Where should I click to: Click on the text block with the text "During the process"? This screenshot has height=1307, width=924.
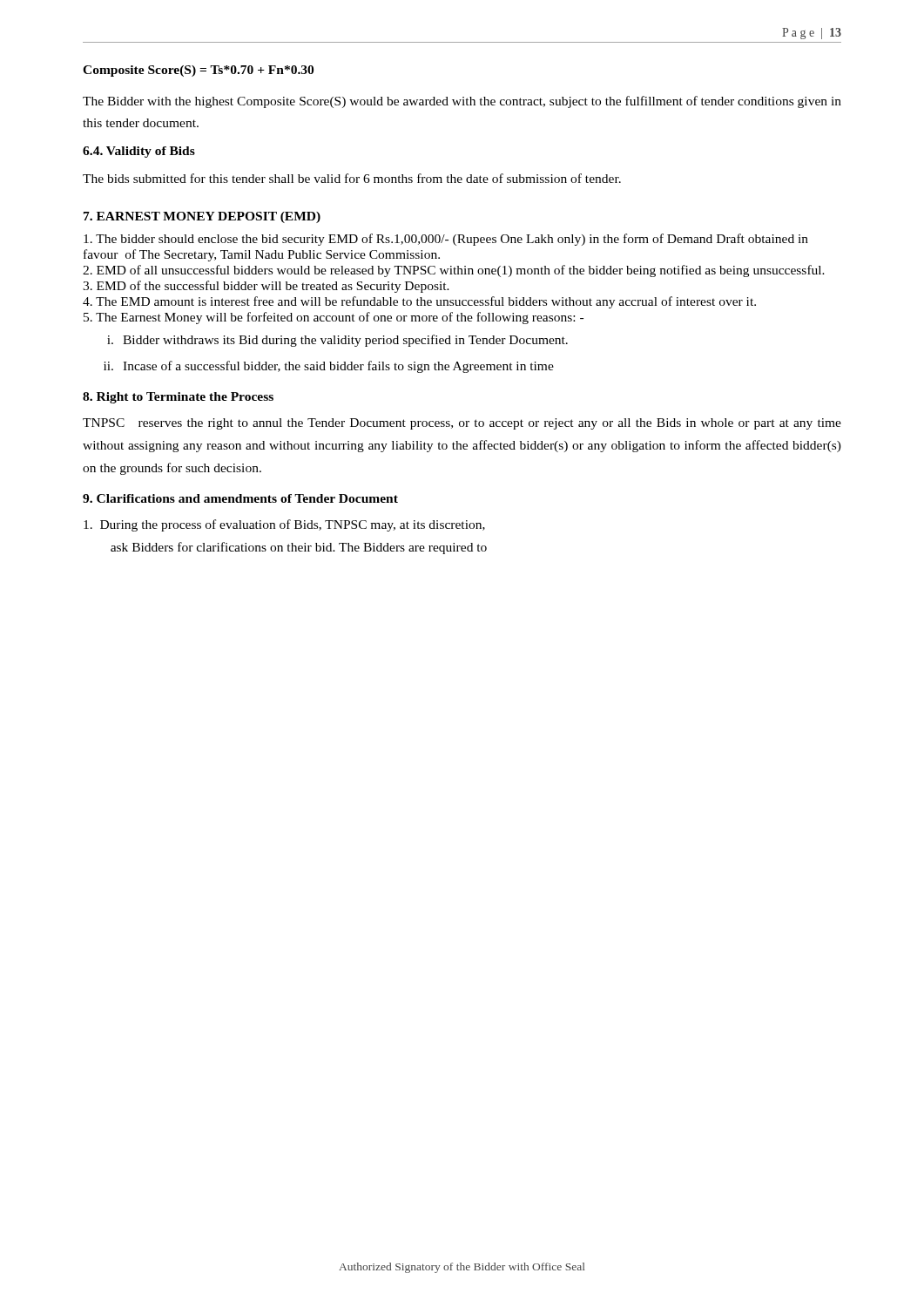coord(462,536)
